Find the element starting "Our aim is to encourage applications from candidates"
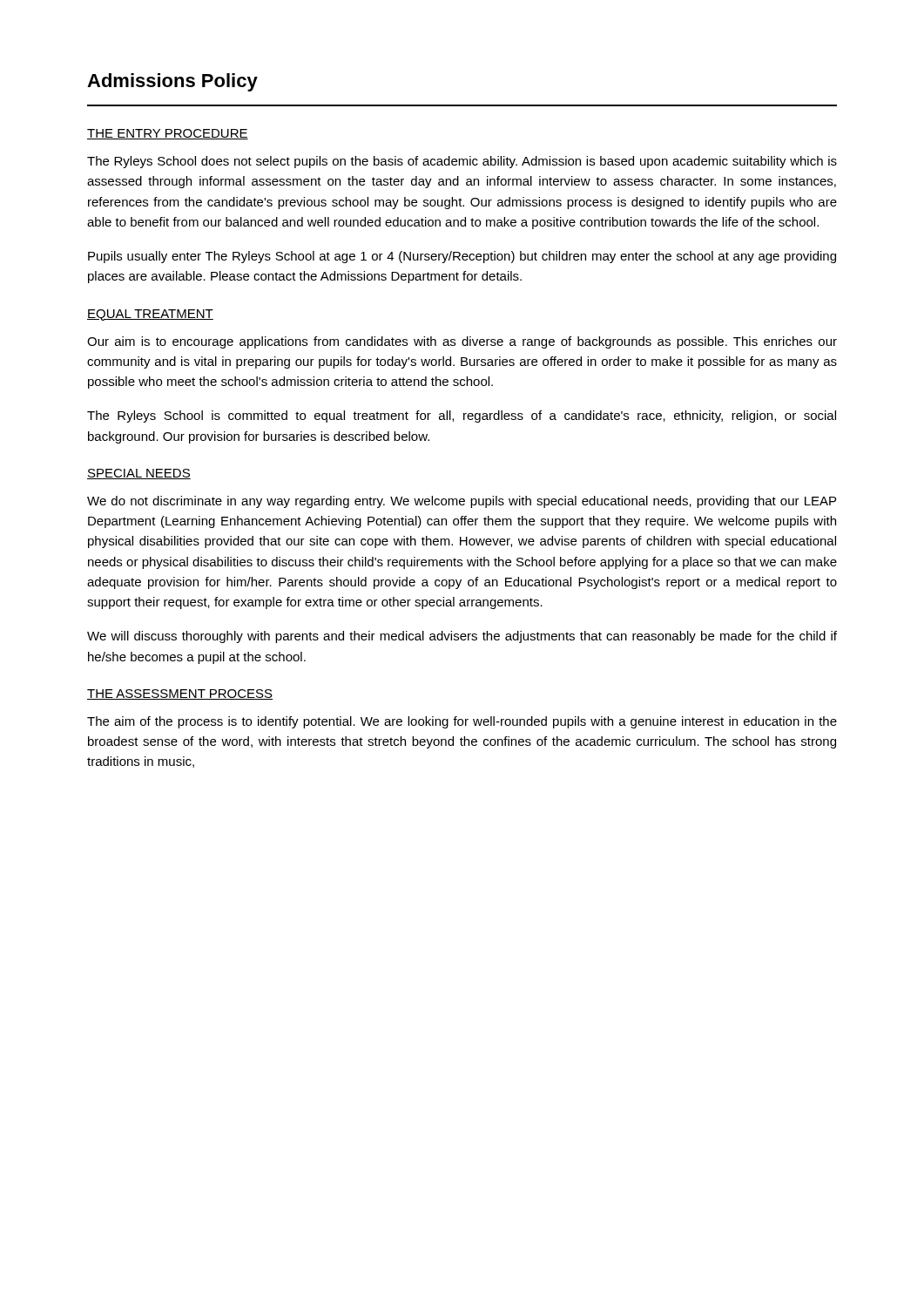This screenshot has width=924, height=1307. point(462,361)
